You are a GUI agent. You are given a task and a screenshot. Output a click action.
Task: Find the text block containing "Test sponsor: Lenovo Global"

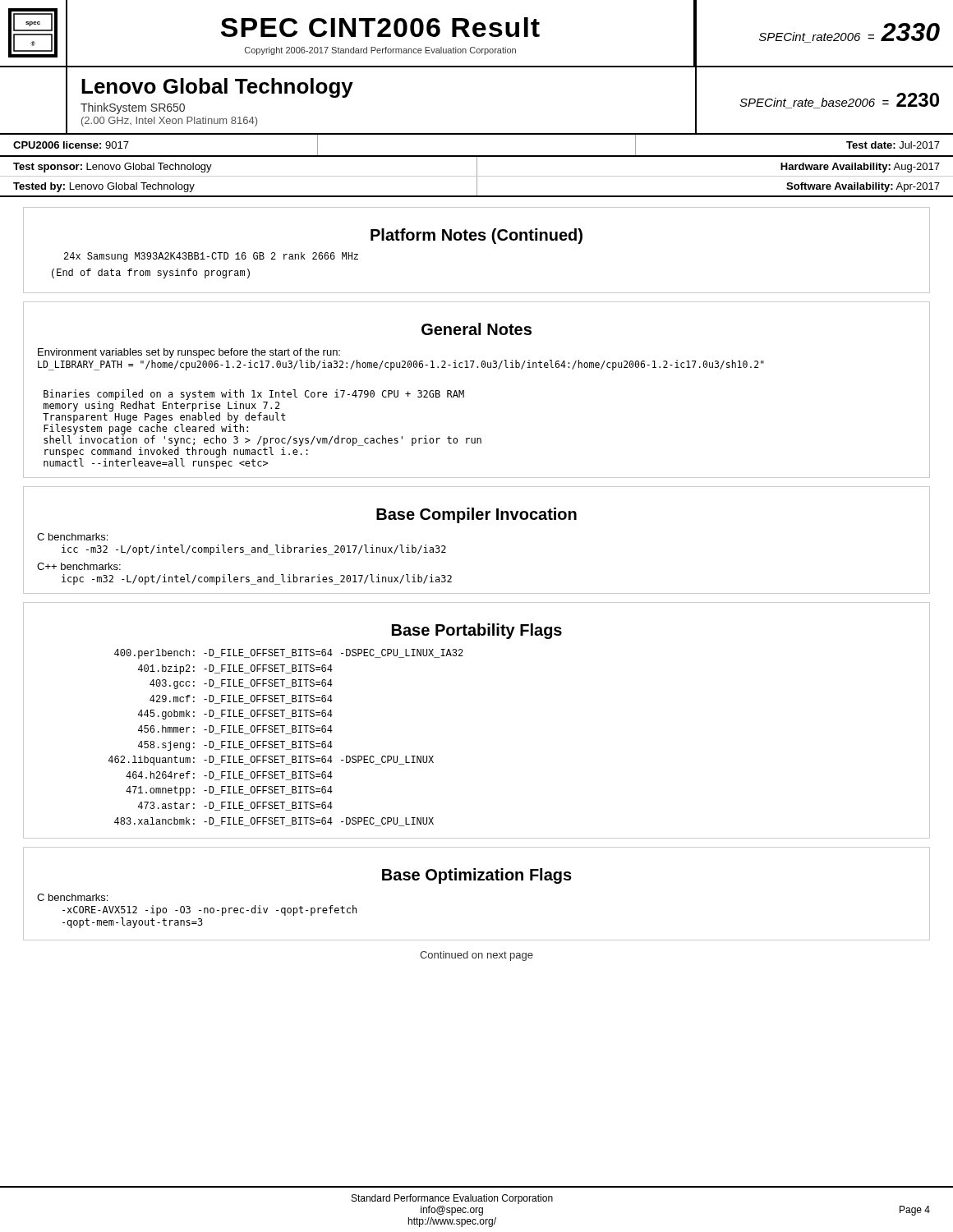coord(476,166)
